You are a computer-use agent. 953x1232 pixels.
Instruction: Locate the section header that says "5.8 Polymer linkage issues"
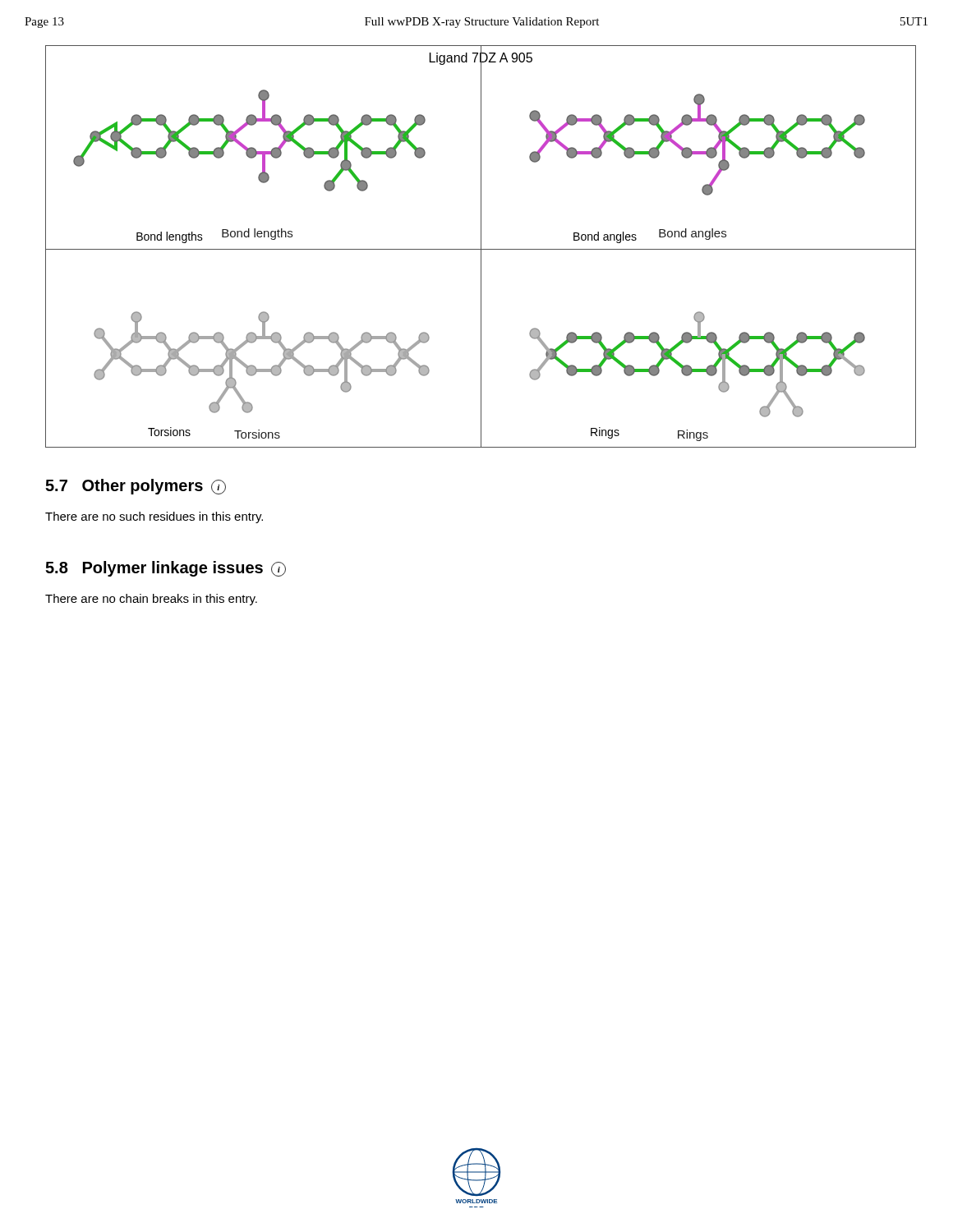click(166, 568)
